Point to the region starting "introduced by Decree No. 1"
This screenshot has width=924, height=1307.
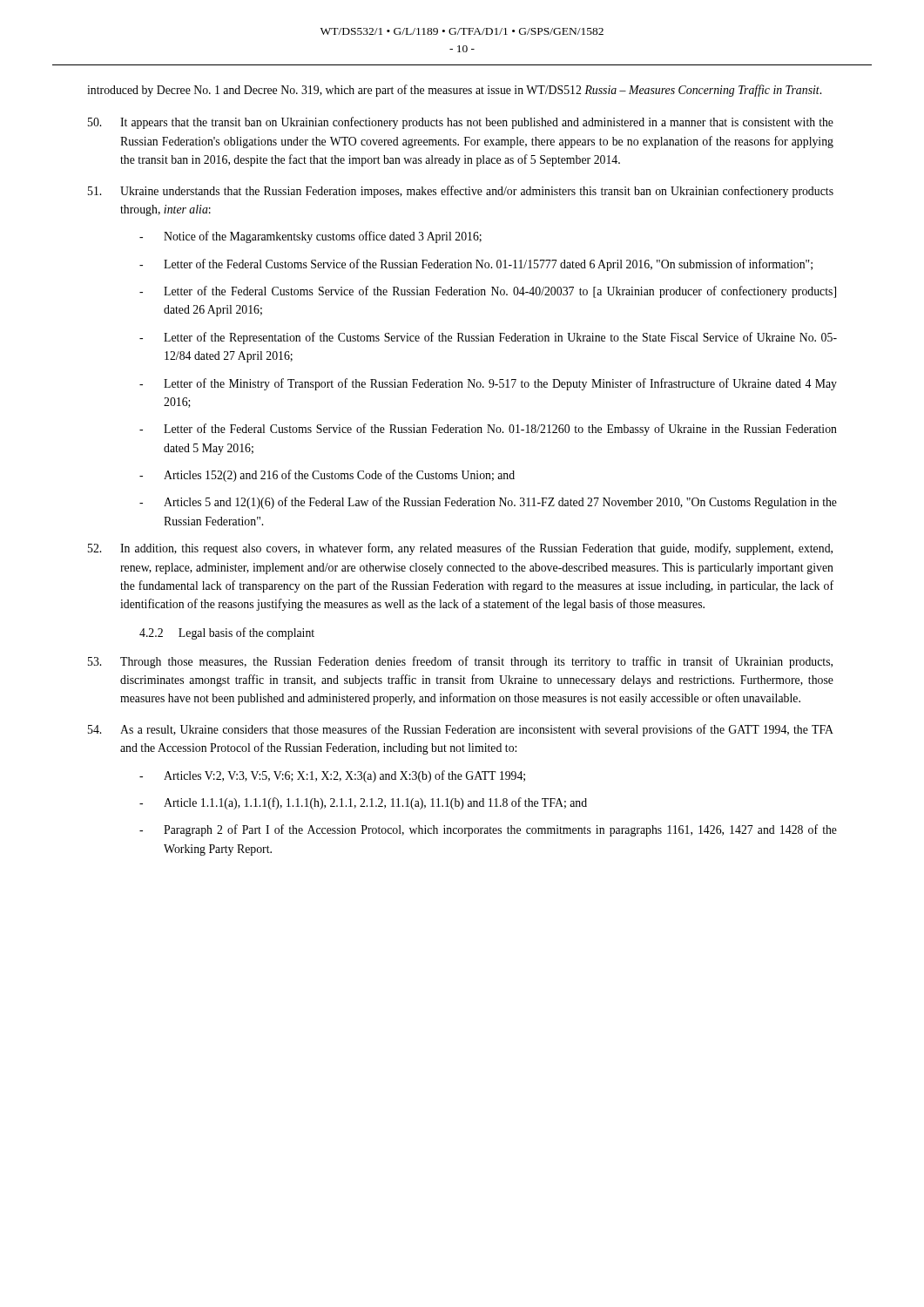(455, 90)
